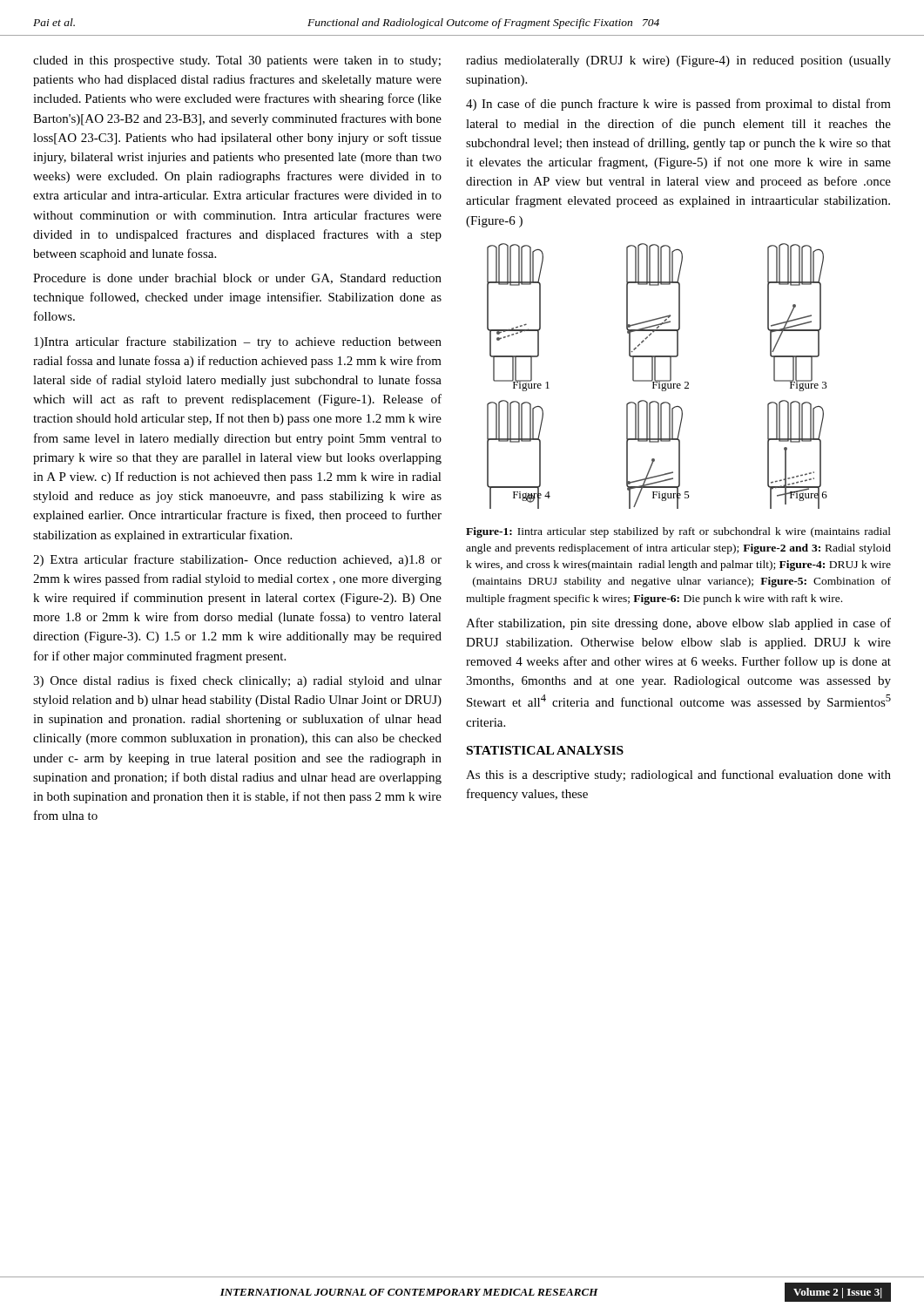Find a caption
924x1307 pixels.
(678, 564)
